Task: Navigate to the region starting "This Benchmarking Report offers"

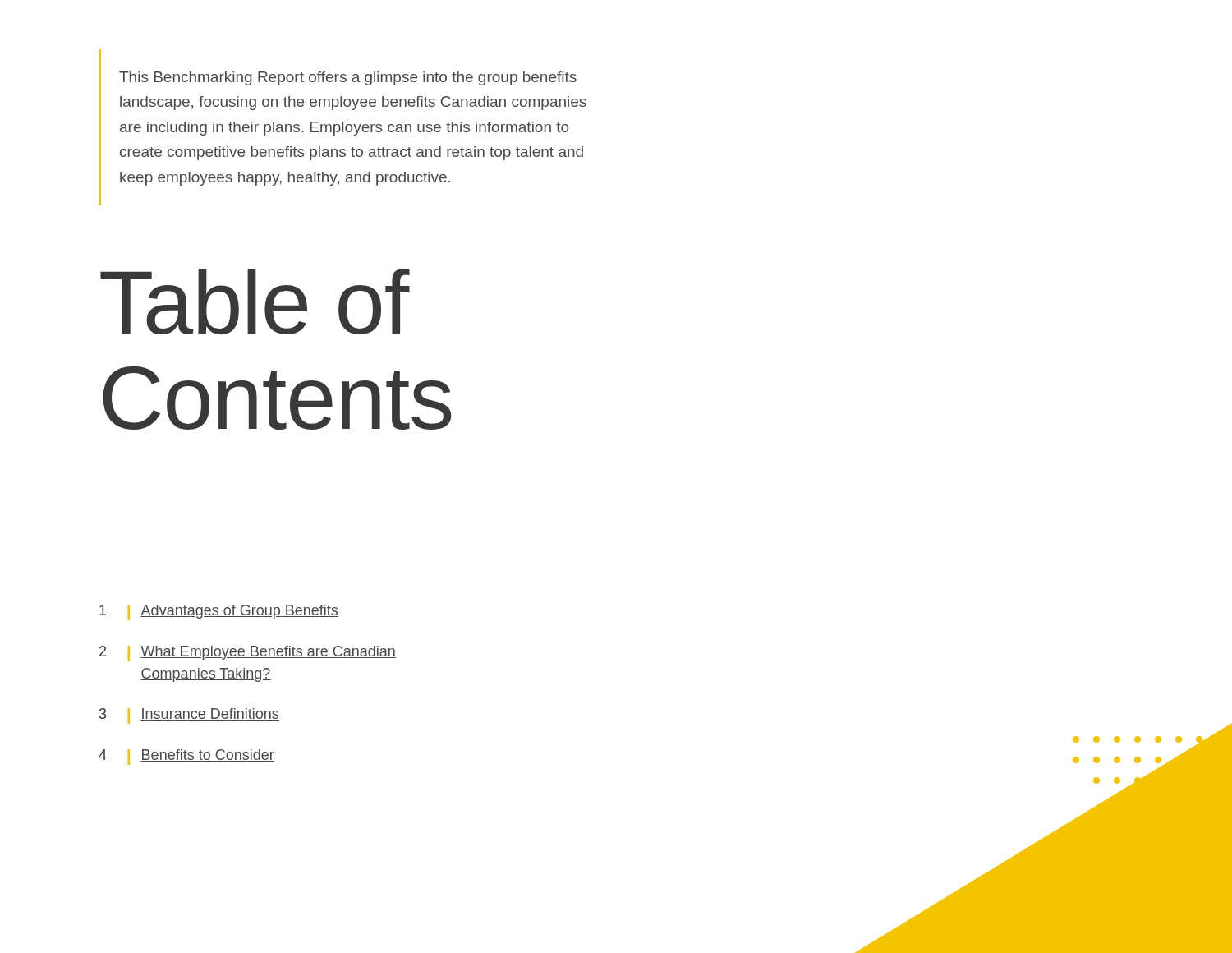Action: tap(353, 127)
